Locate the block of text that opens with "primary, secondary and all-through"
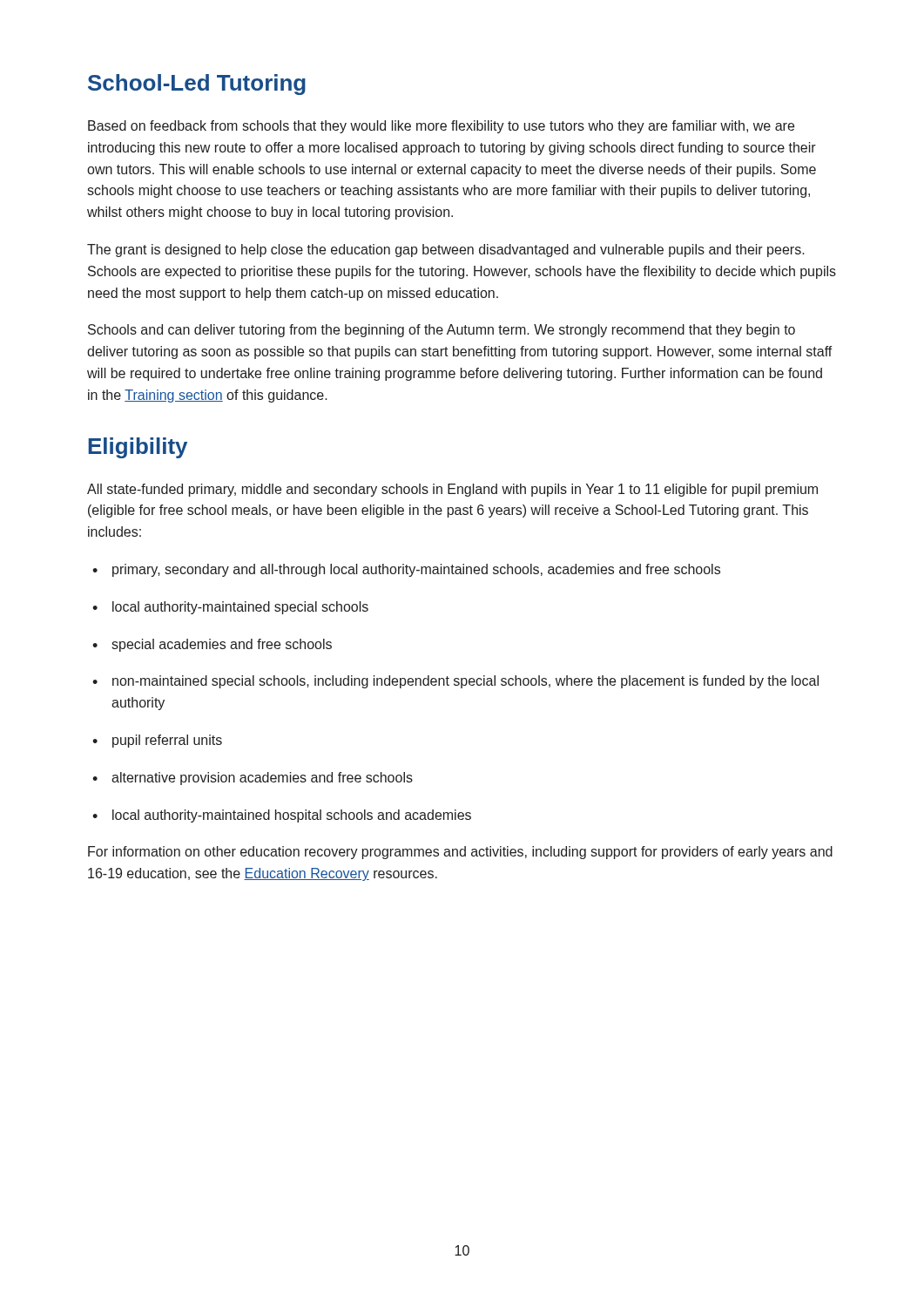 tap(462, 570)
